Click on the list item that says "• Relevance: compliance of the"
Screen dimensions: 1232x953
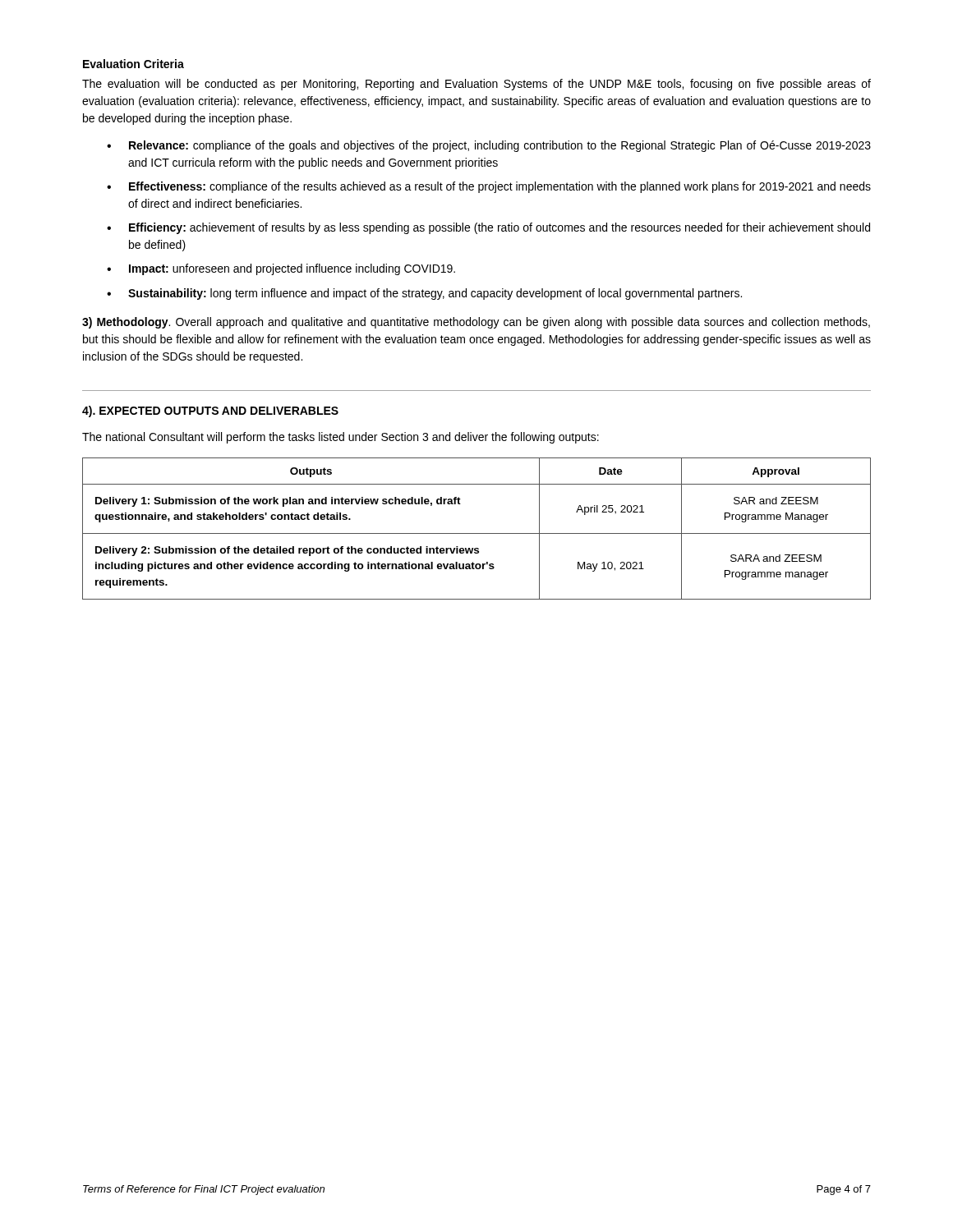pos(489,154)
